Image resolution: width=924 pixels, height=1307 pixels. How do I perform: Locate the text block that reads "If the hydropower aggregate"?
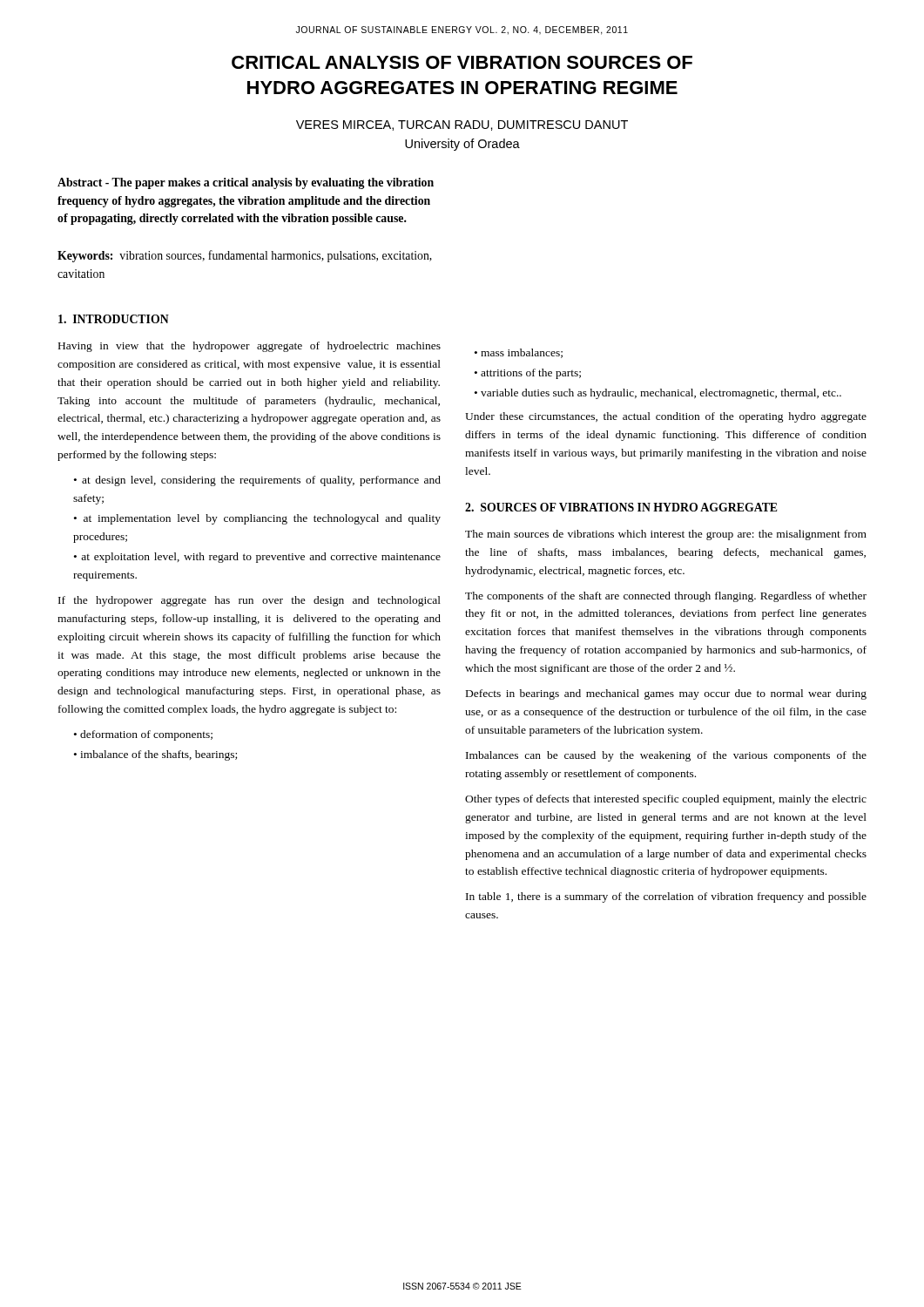pyautogui.click(x=249, y=654)
